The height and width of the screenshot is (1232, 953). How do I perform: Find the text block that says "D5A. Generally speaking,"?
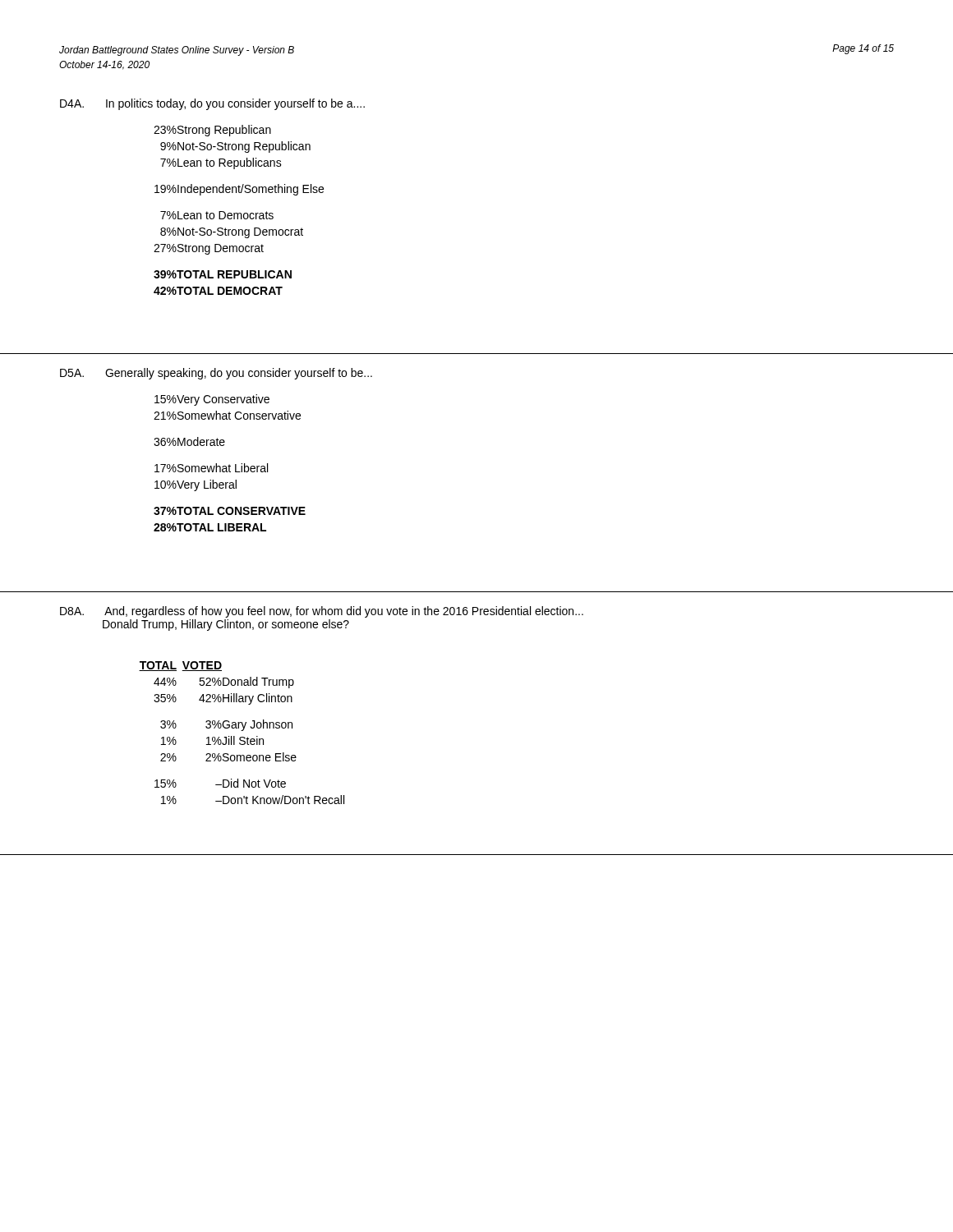pos(216,373)
